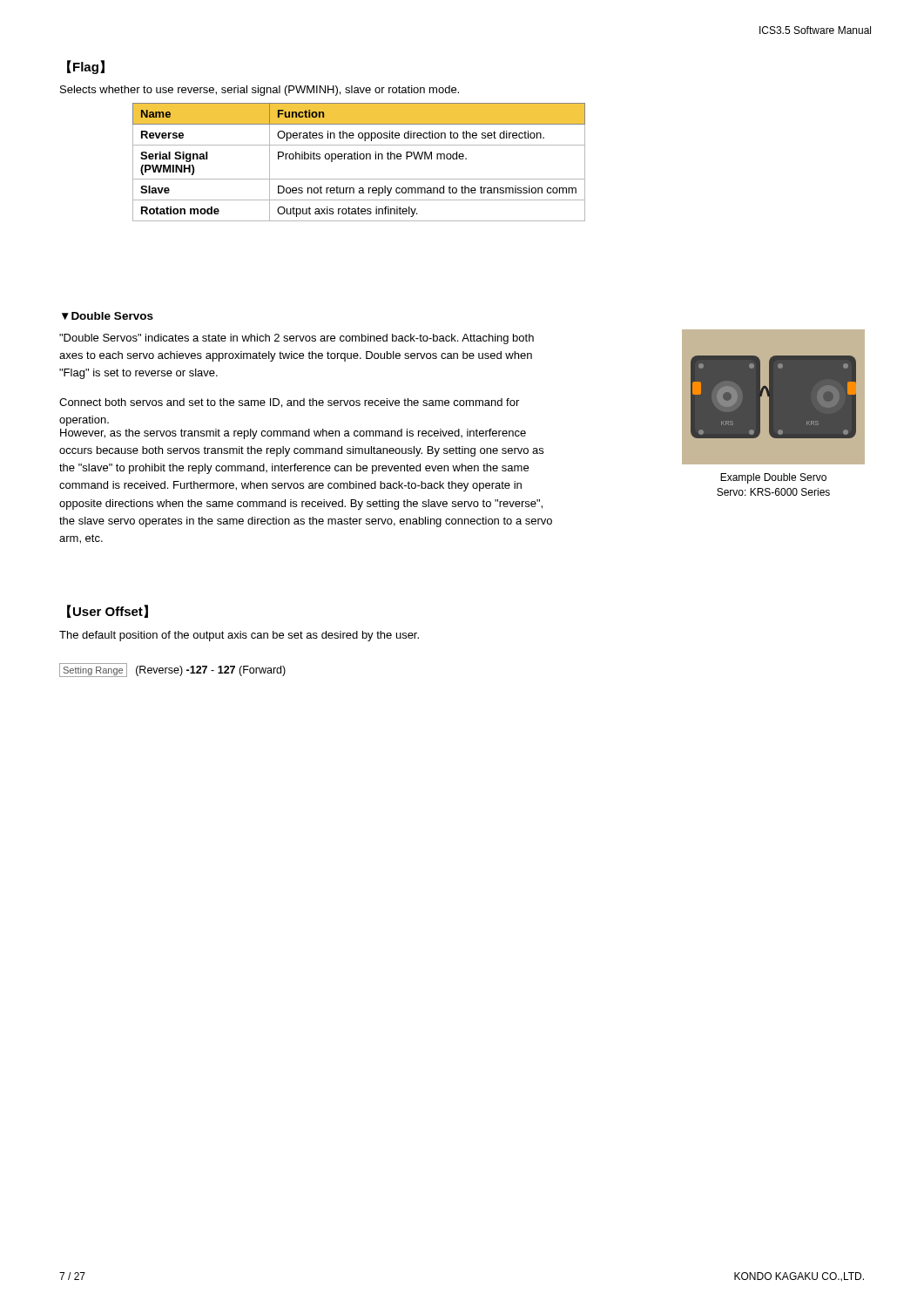Find the text block starting "The default position of the output"
Viewport: 924px width, 1307px height.
[x=240, y=635]
